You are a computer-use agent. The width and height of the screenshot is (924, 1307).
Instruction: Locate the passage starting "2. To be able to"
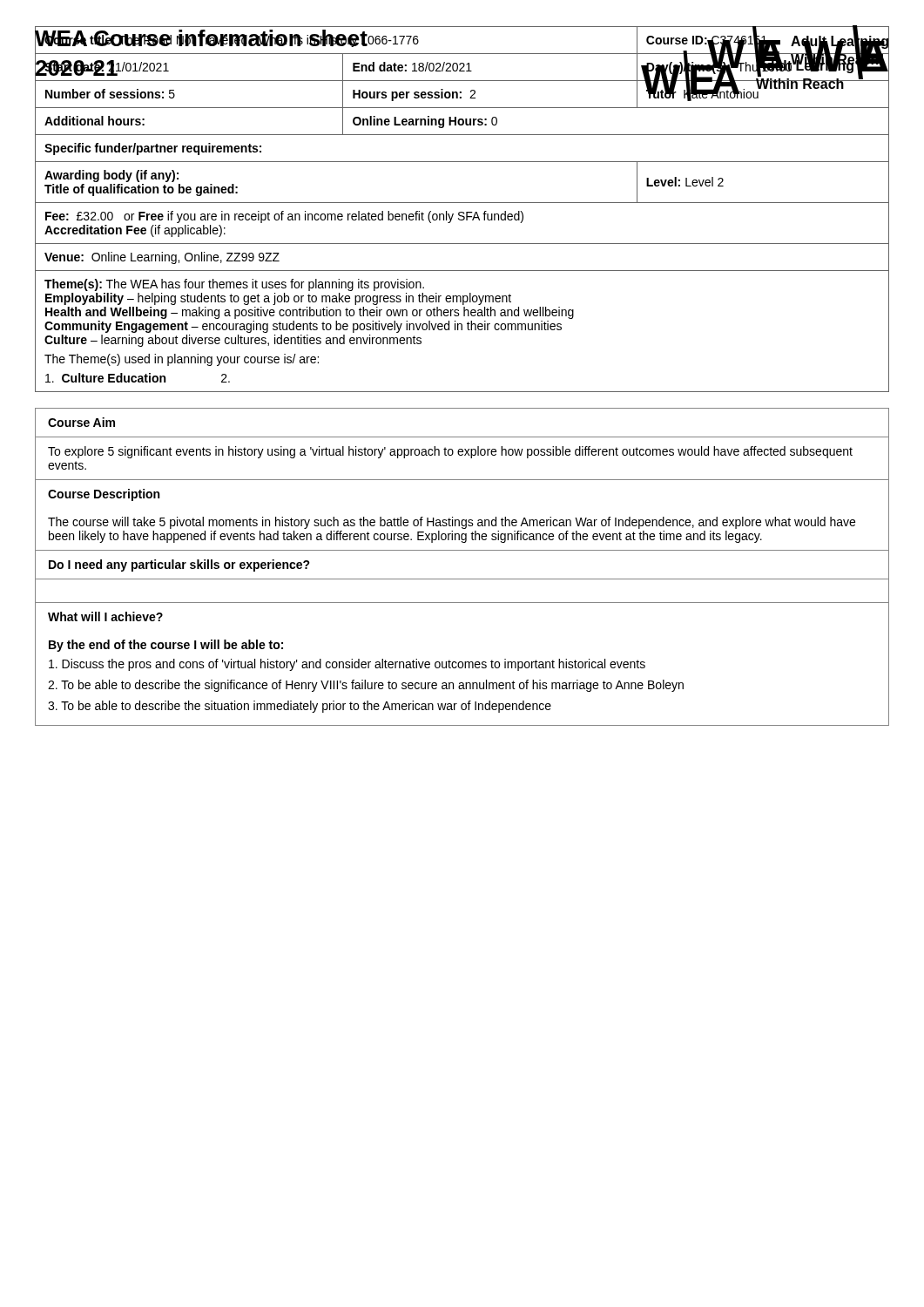366,685
